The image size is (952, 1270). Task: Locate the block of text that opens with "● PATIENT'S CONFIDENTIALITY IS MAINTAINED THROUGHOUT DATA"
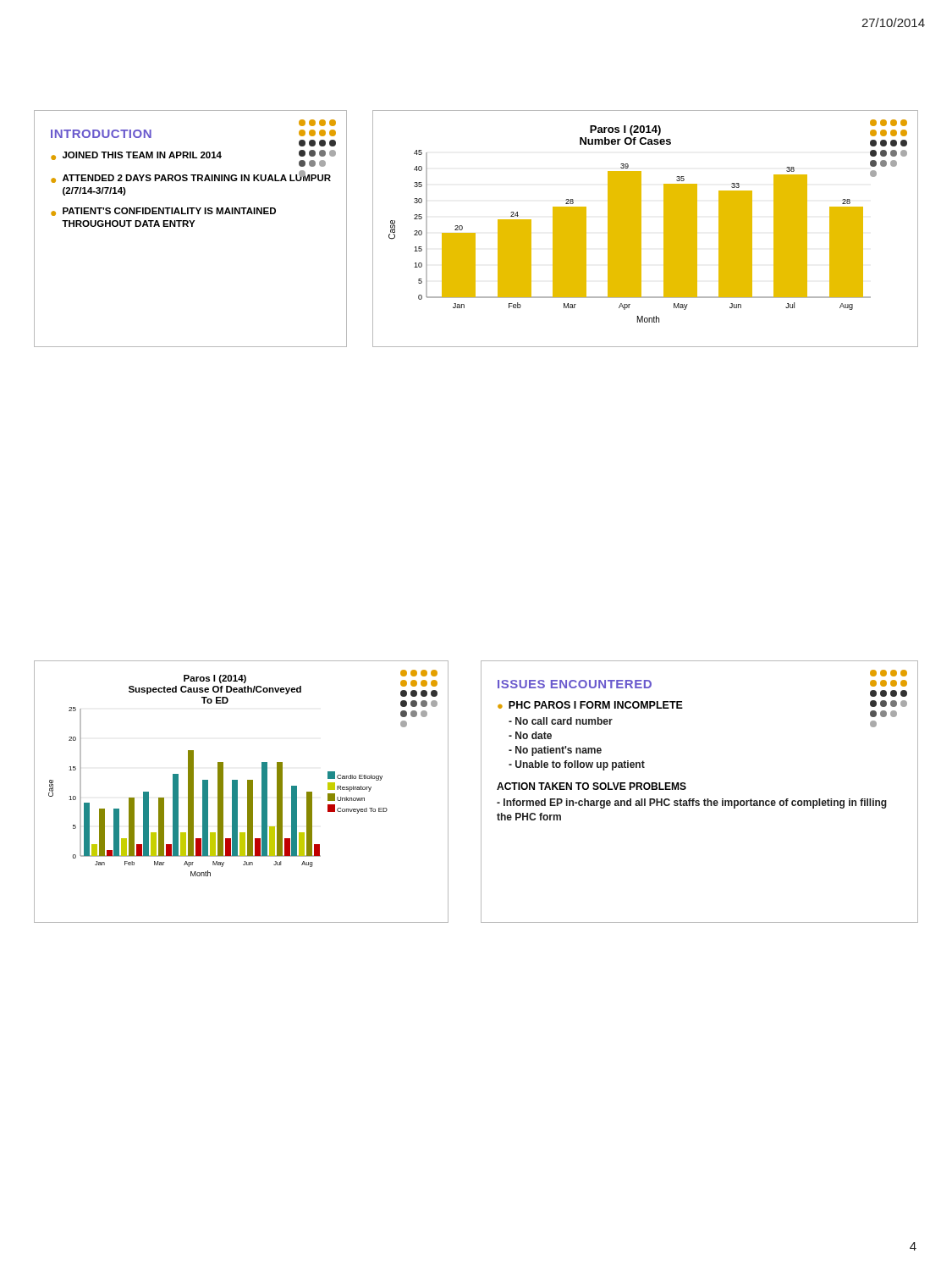coord(190,218)
